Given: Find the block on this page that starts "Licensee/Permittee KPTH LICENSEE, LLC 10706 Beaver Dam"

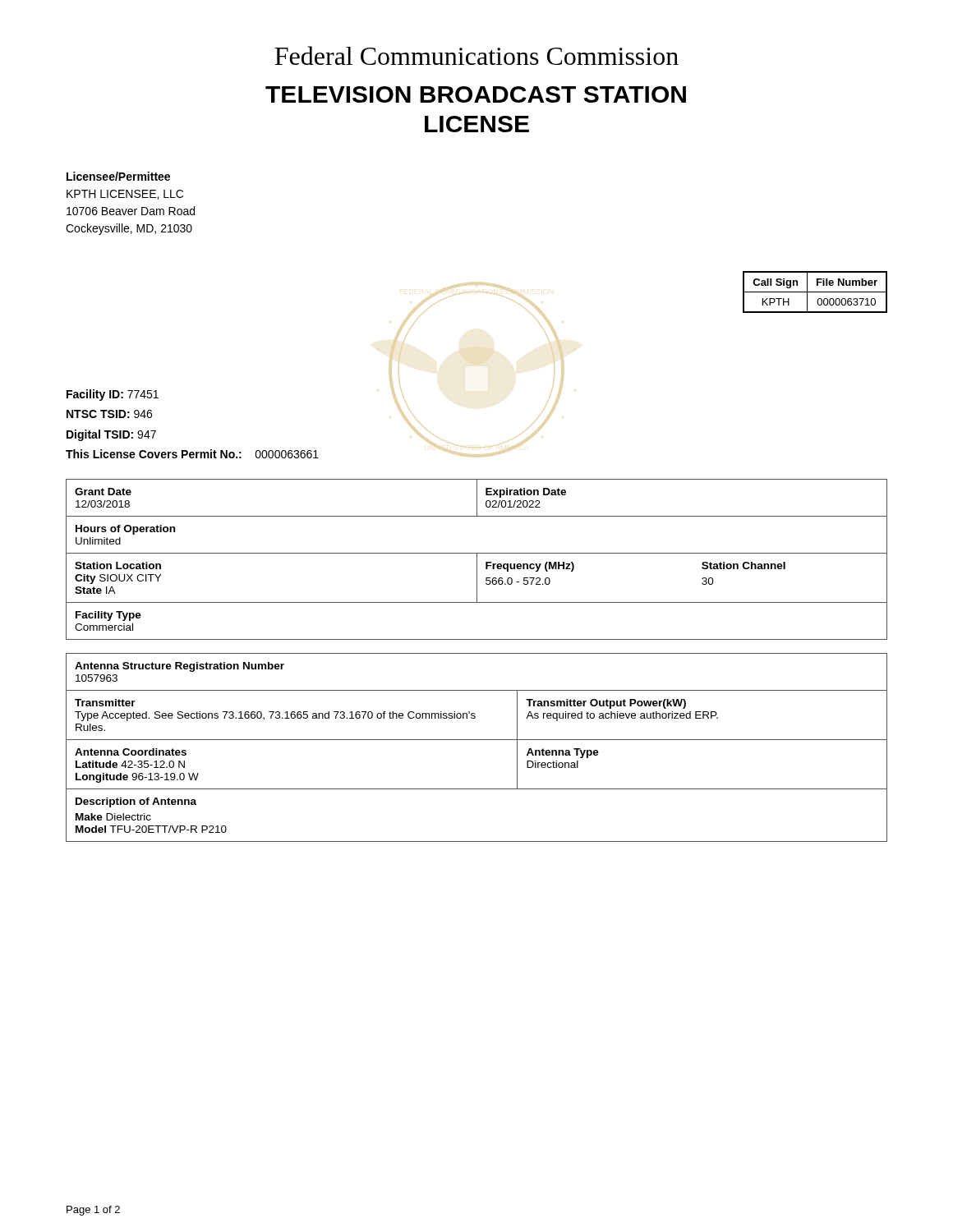Looking at the screenshot, I should coord(118,176).
